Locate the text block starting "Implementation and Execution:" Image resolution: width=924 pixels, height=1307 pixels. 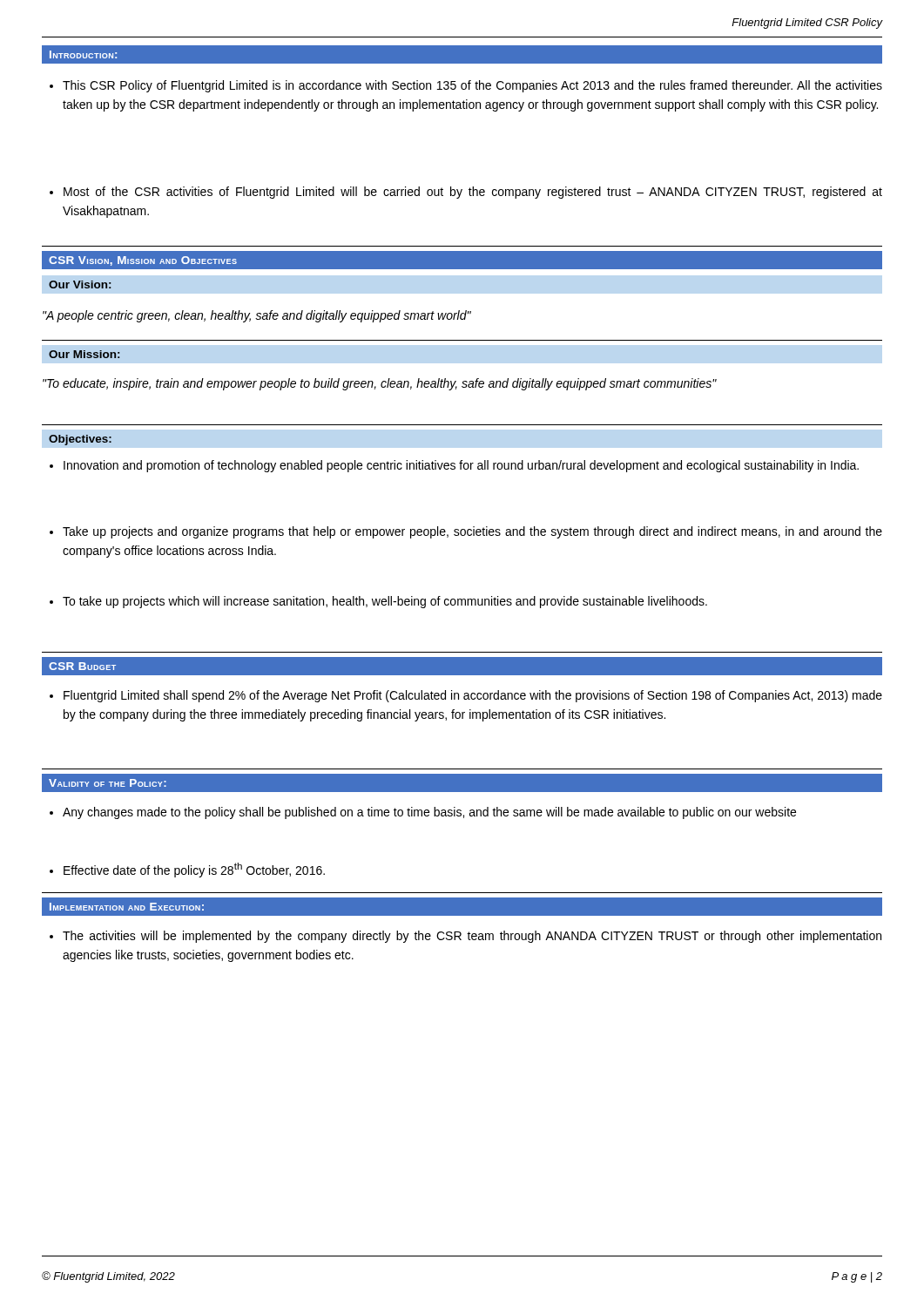click(x=462, y=907)
